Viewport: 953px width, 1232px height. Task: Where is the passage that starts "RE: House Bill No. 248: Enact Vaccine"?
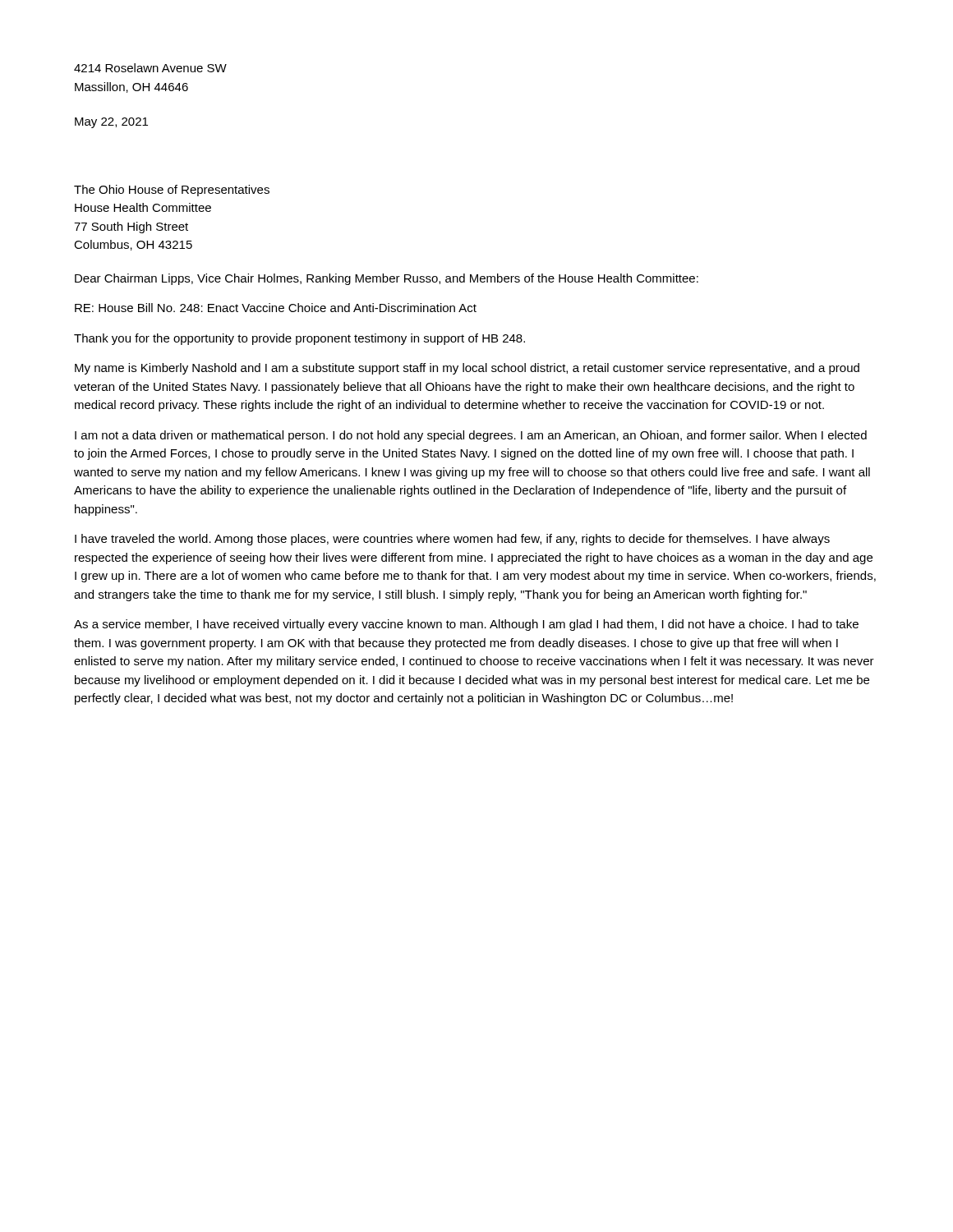pos(275,308)
